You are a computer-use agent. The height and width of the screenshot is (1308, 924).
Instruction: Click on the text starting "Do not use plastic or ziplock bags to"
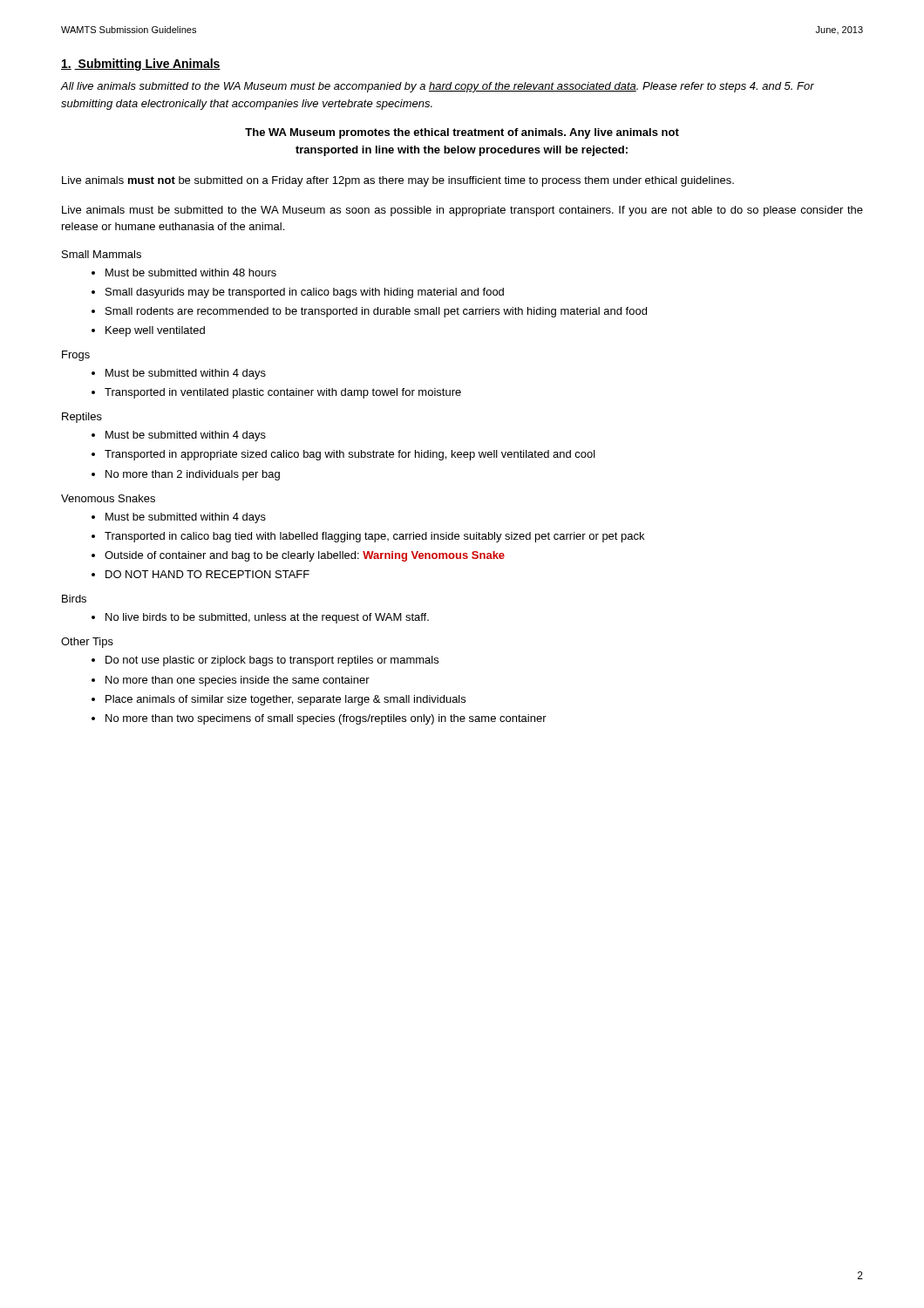272,660
